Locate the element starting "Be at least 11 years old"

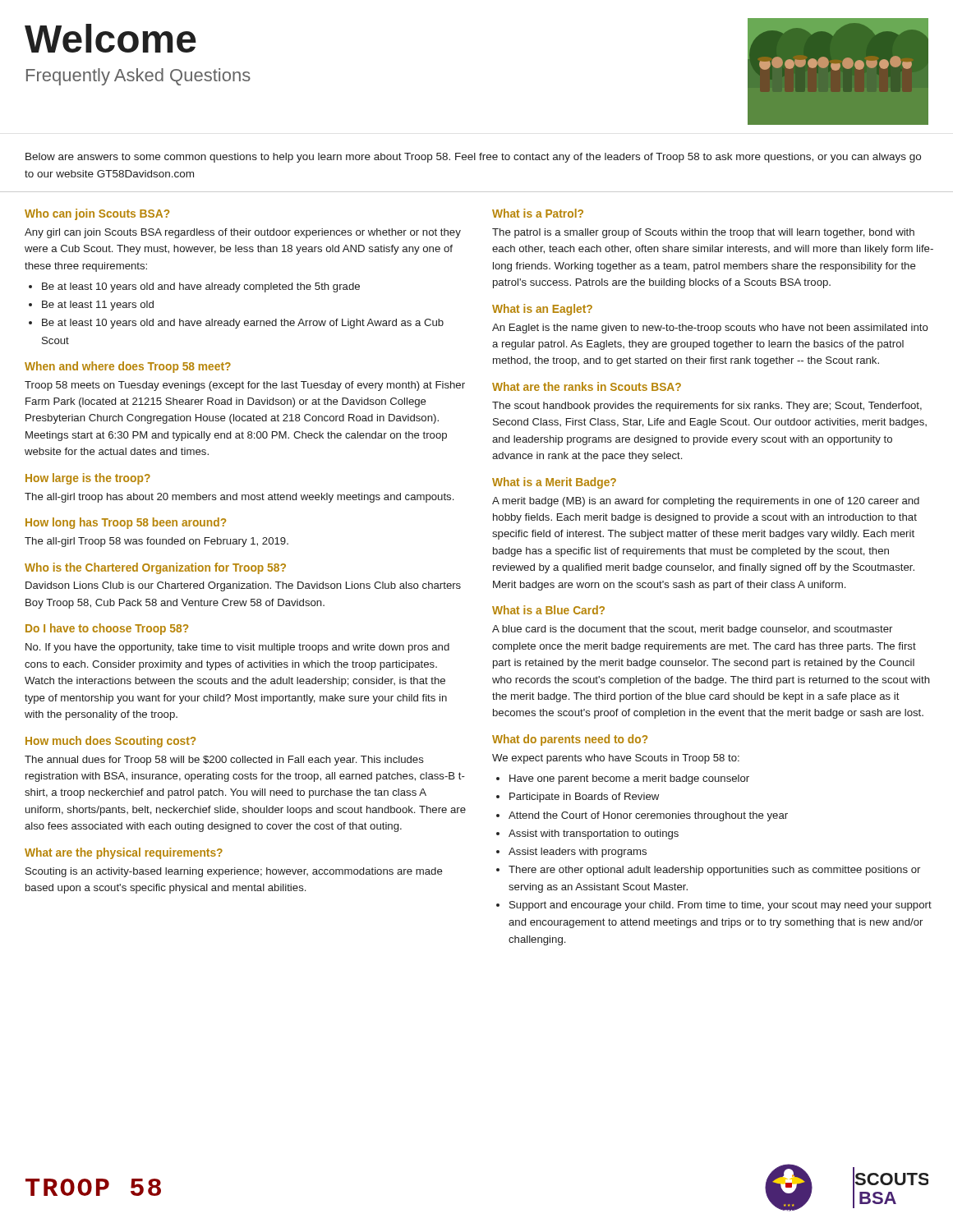click(98, 305)
